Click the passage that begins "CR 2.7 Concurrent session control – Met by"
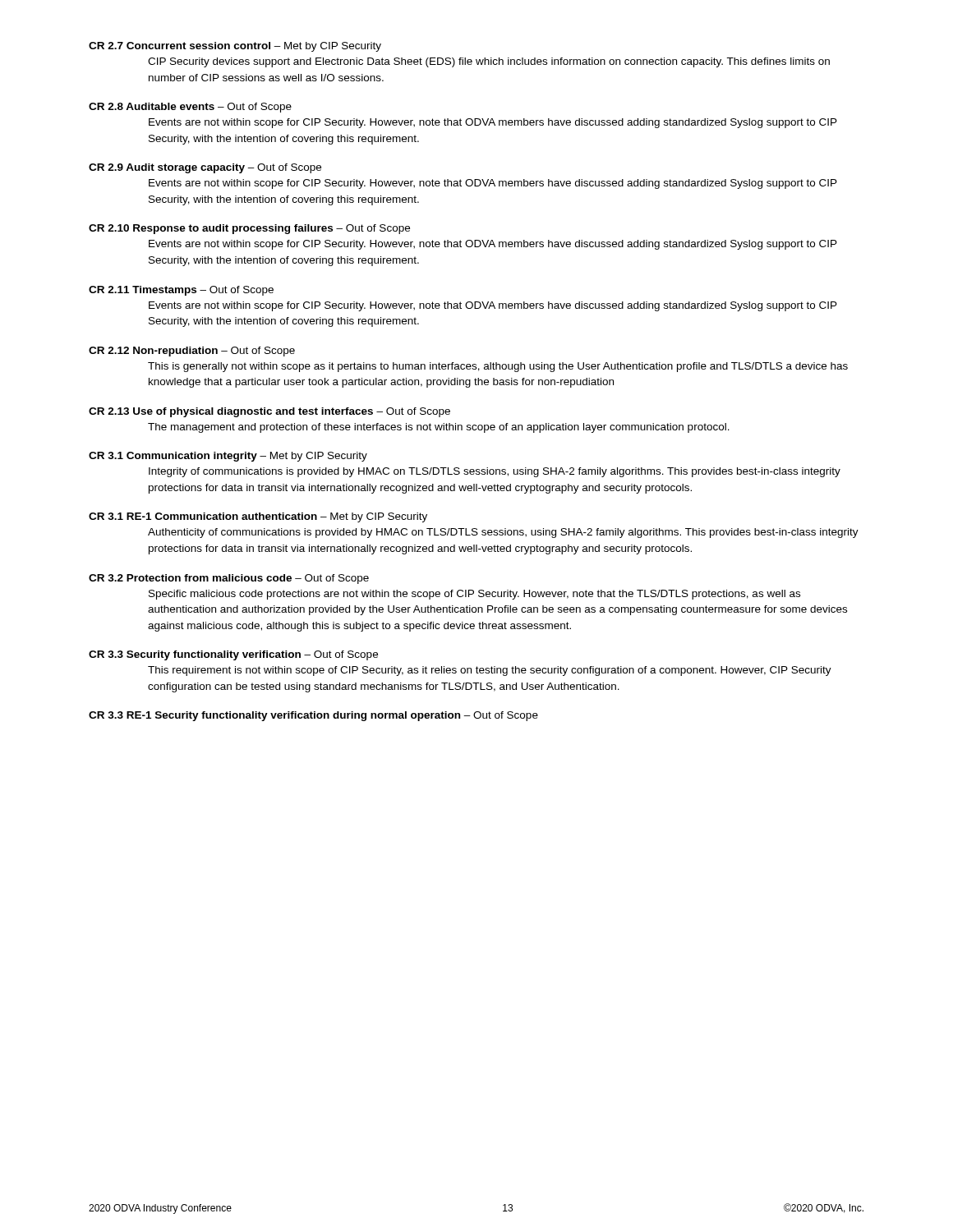The width and height of the screenshot is (953, 1232). [476, 62]
